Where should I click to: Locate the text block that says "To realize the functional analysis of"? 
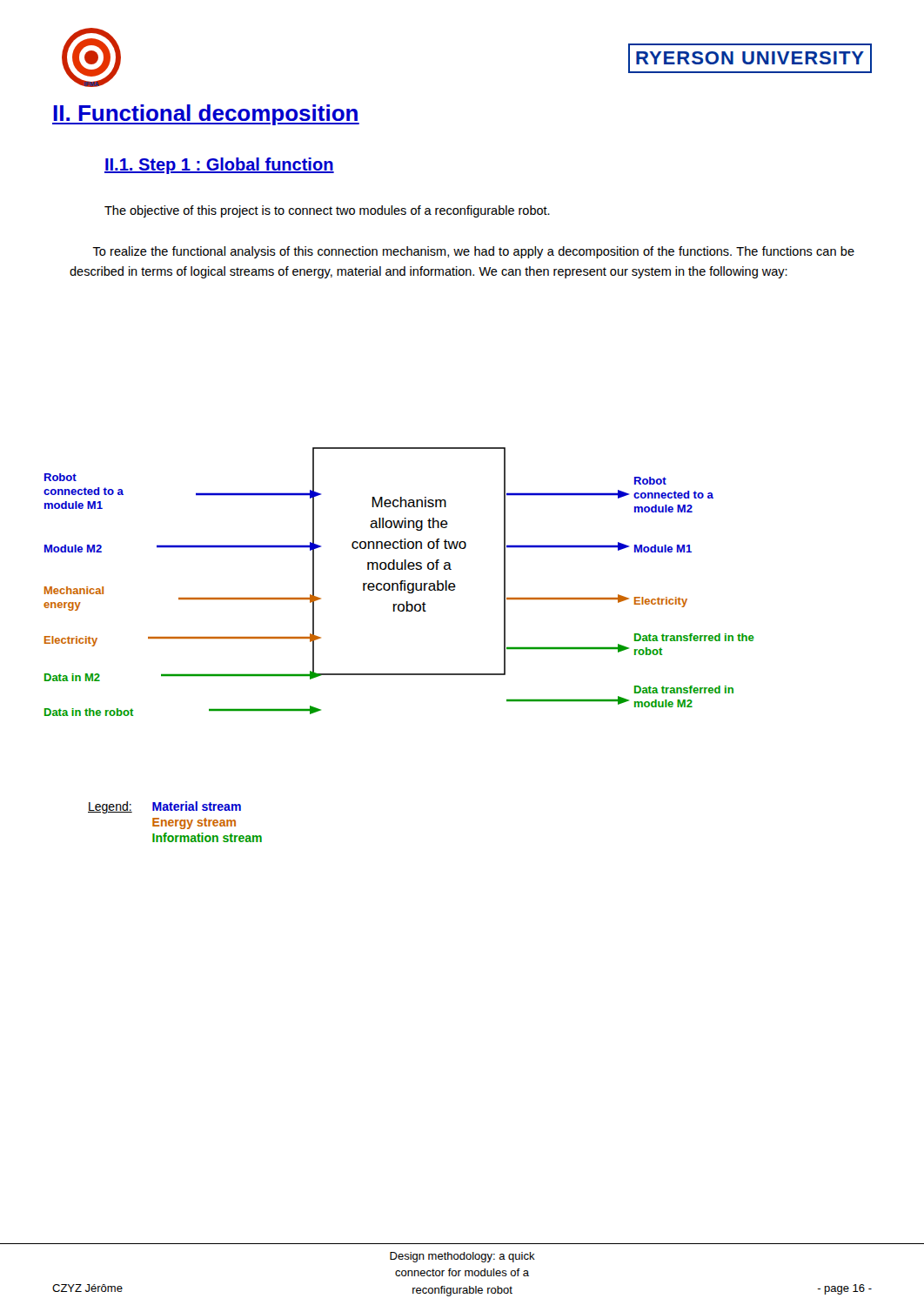pos(462,262)
